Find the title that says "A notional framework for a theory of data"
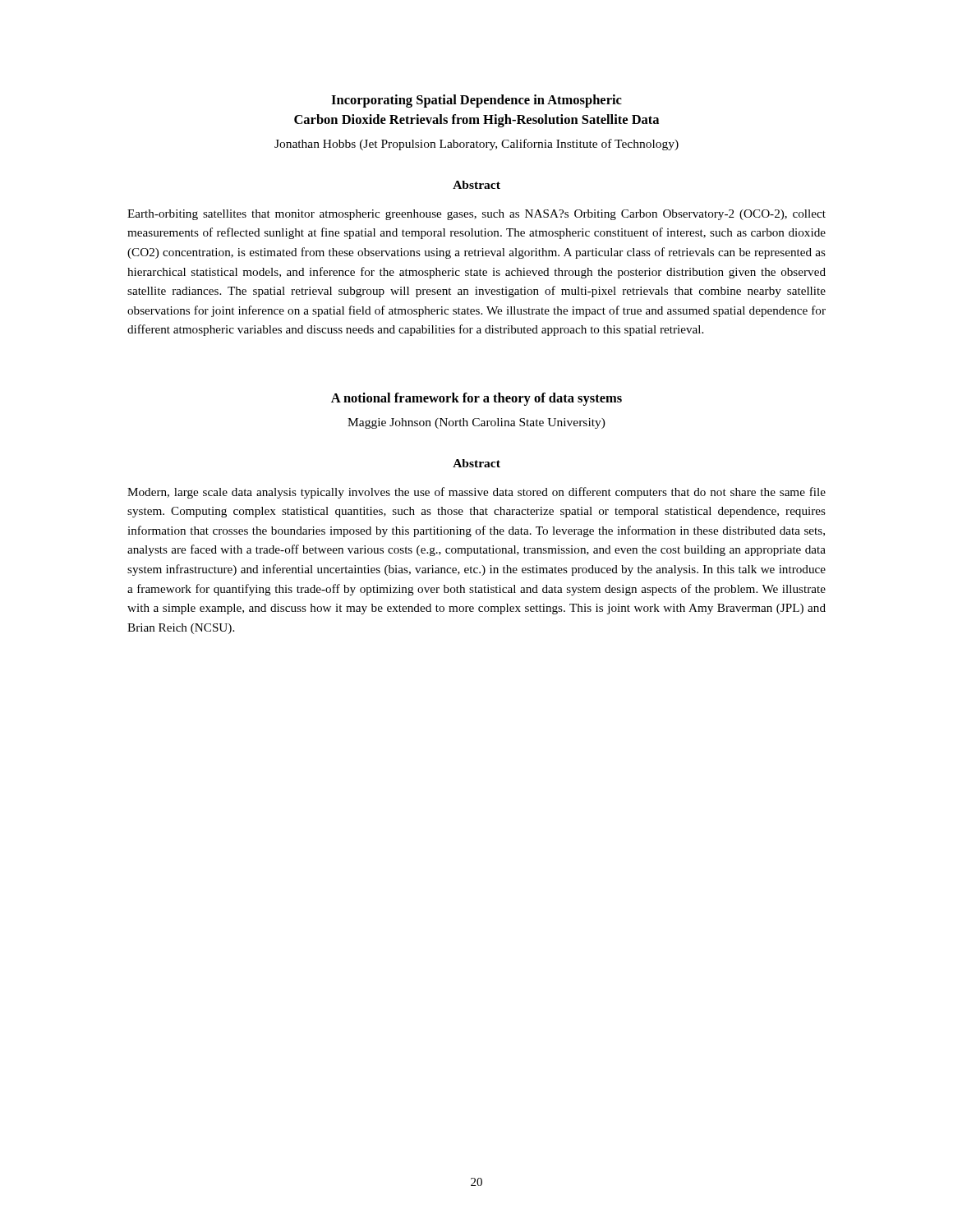 coord(476,398)
